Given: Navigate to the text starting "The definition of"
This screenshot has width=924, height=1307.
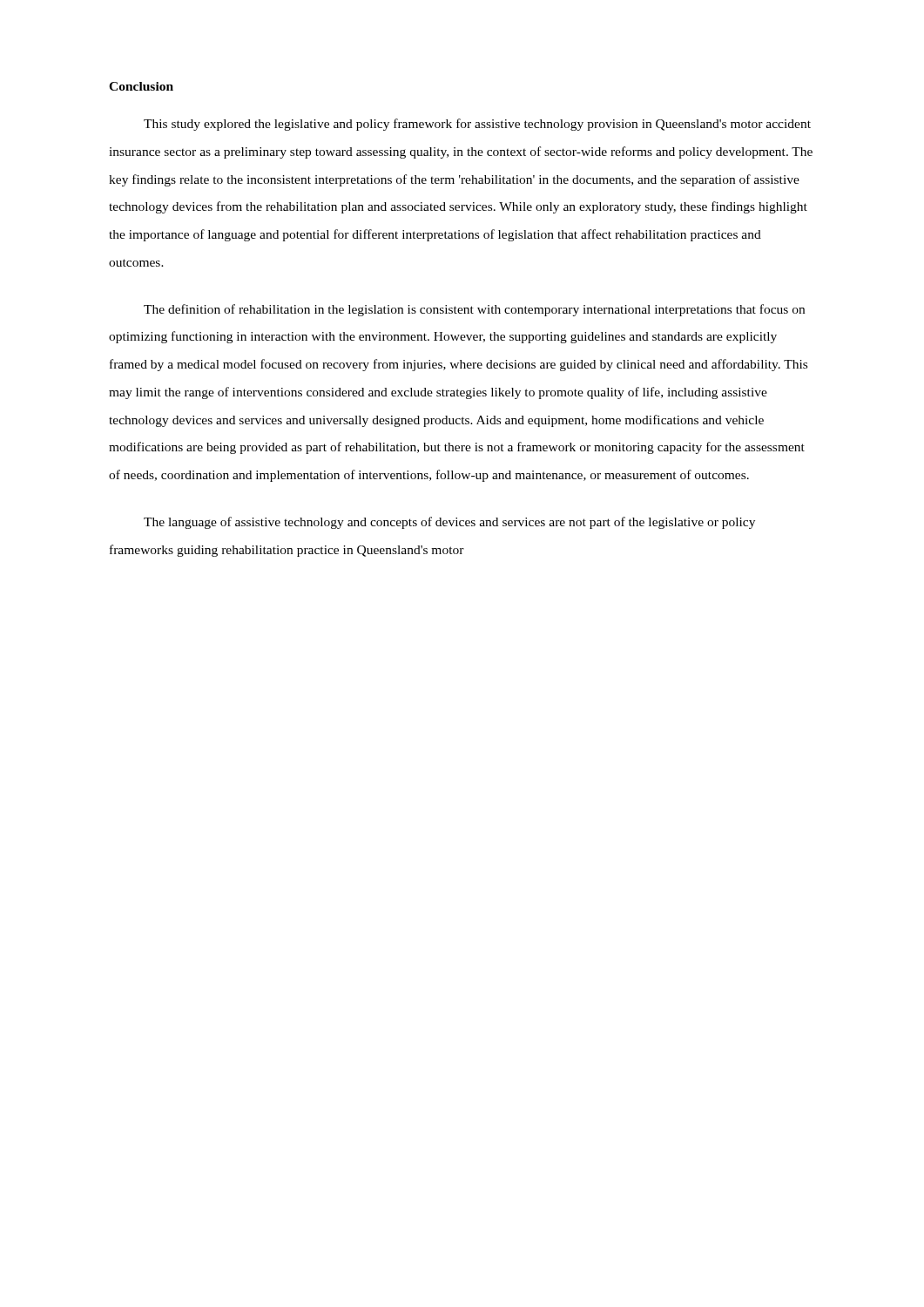Looking at the screenshot, I should pyautogui.click(x=458, y=392).
